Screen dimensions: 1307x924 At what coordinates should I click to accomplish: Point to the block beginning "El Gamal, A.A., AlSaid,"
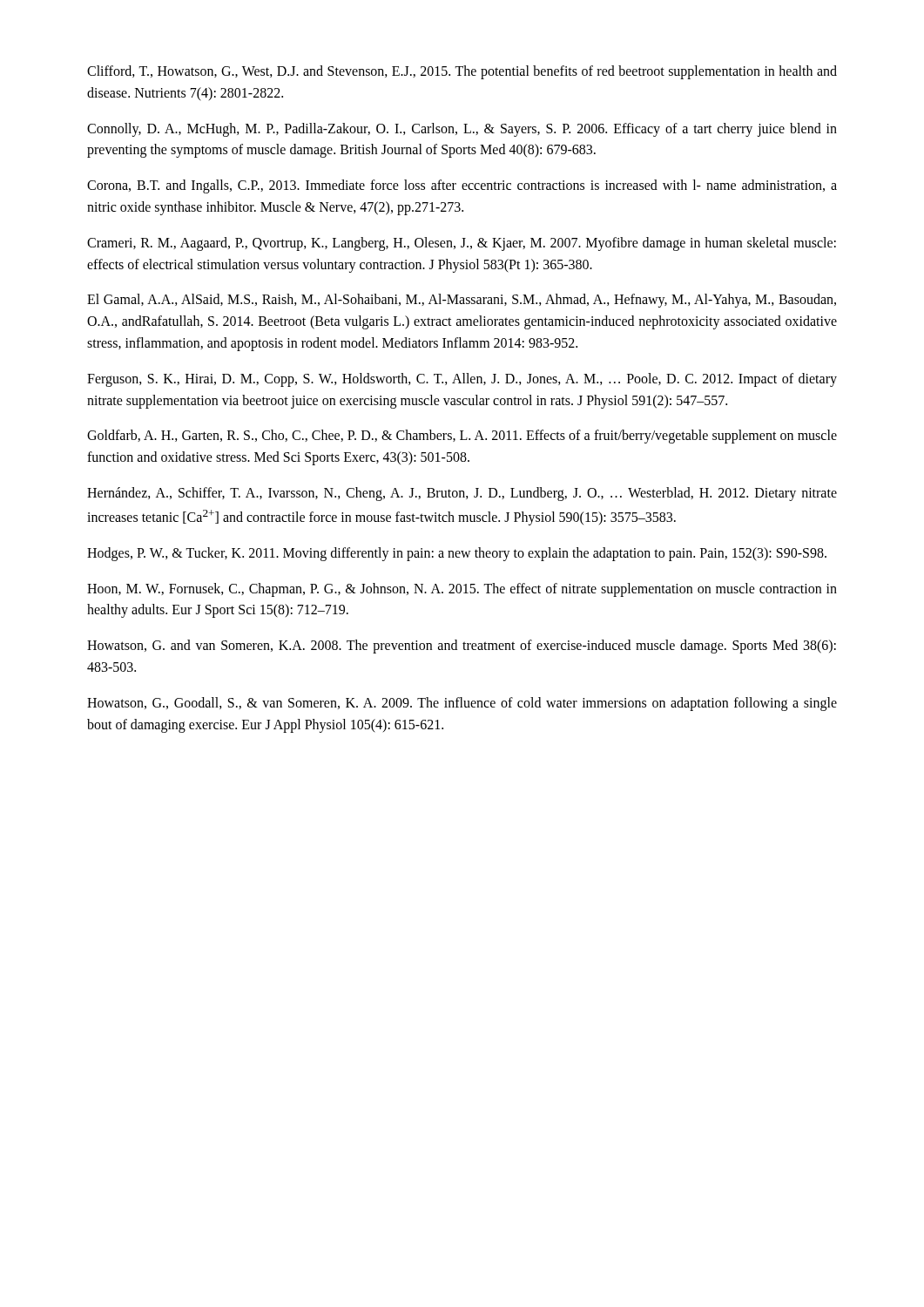coord(462,321)
